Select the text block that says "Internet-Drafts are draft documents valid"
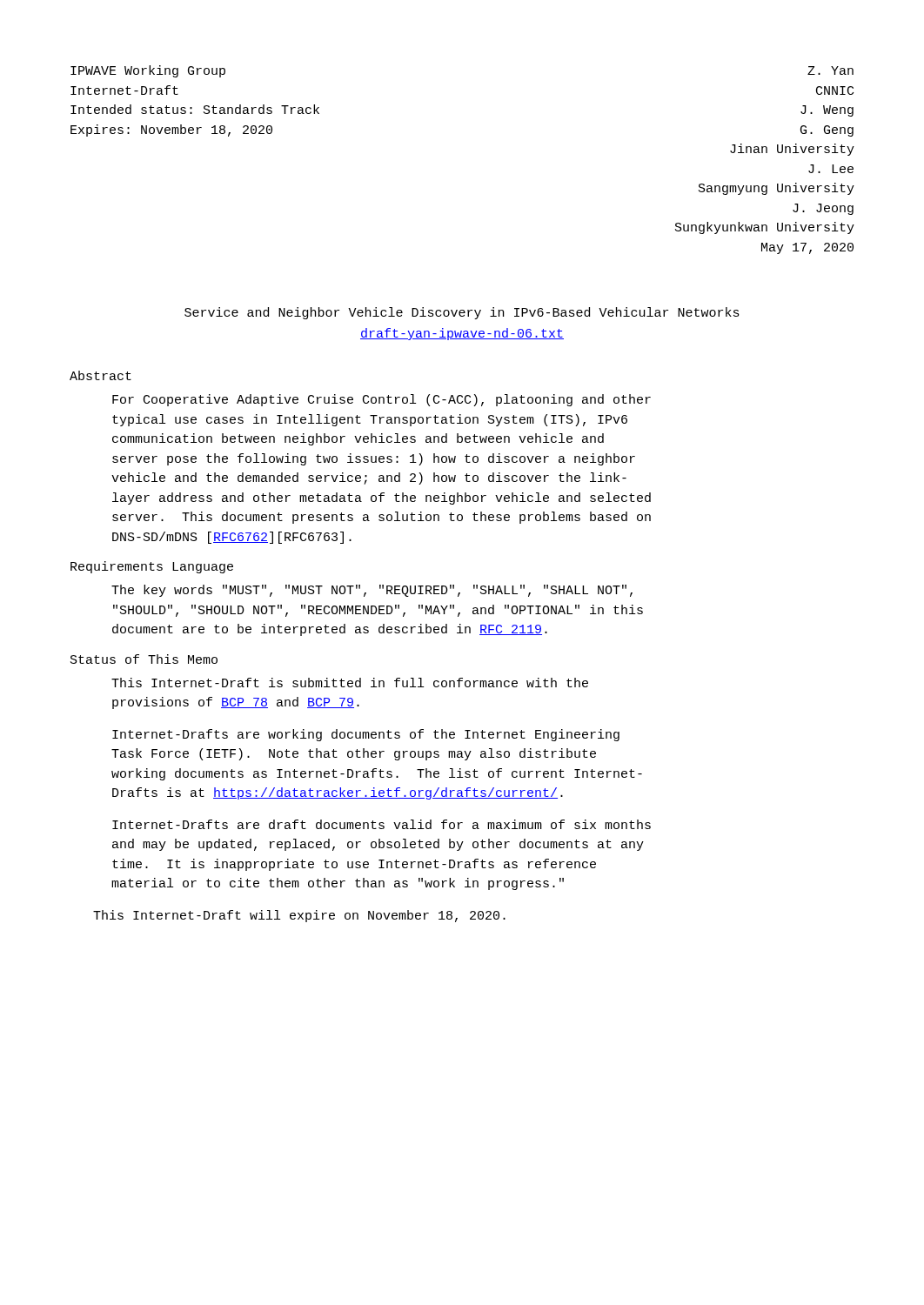 [x=382, y=855]
